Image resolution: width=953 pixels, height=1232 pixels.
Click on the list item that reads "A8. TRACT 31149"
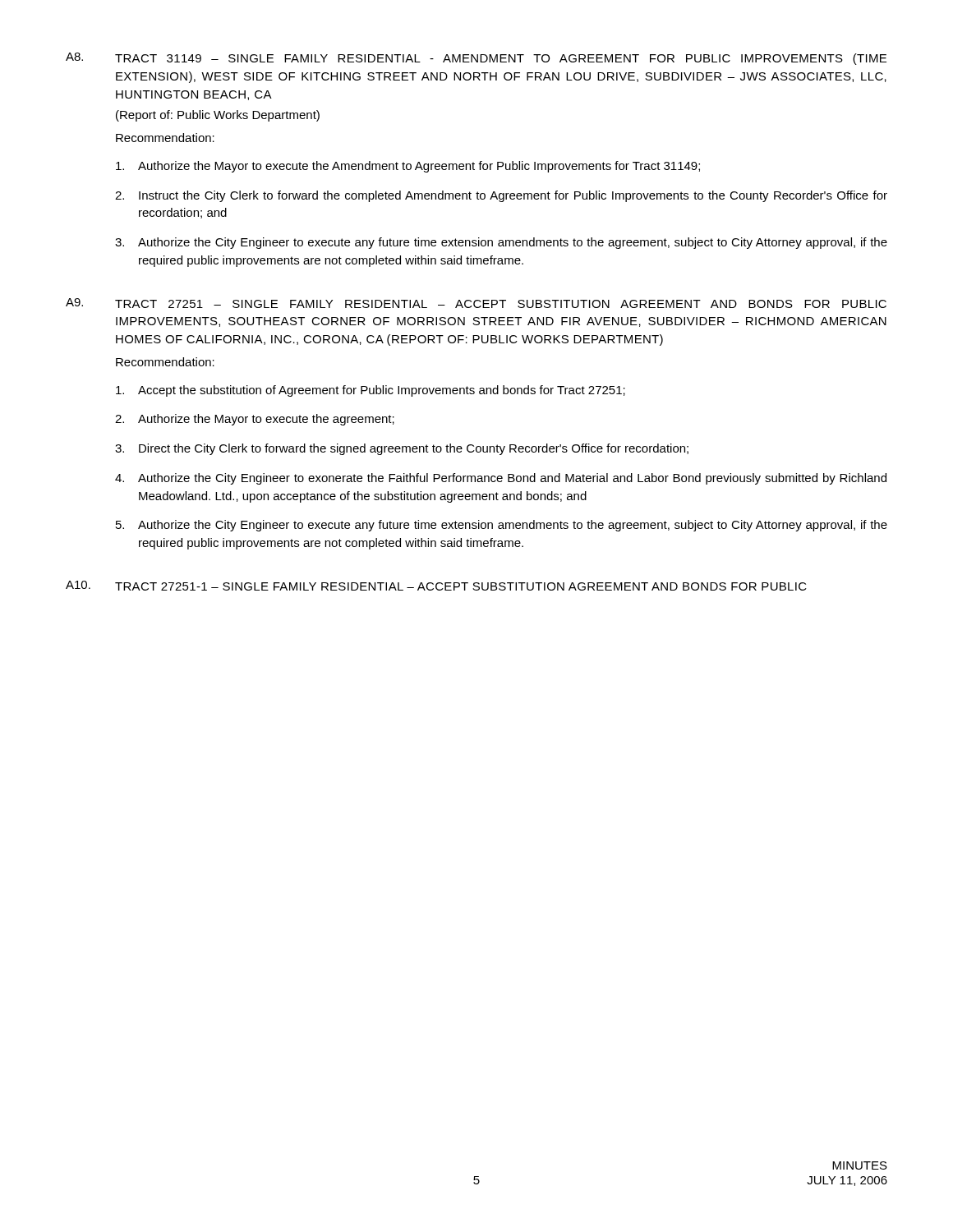coord(476,165)
